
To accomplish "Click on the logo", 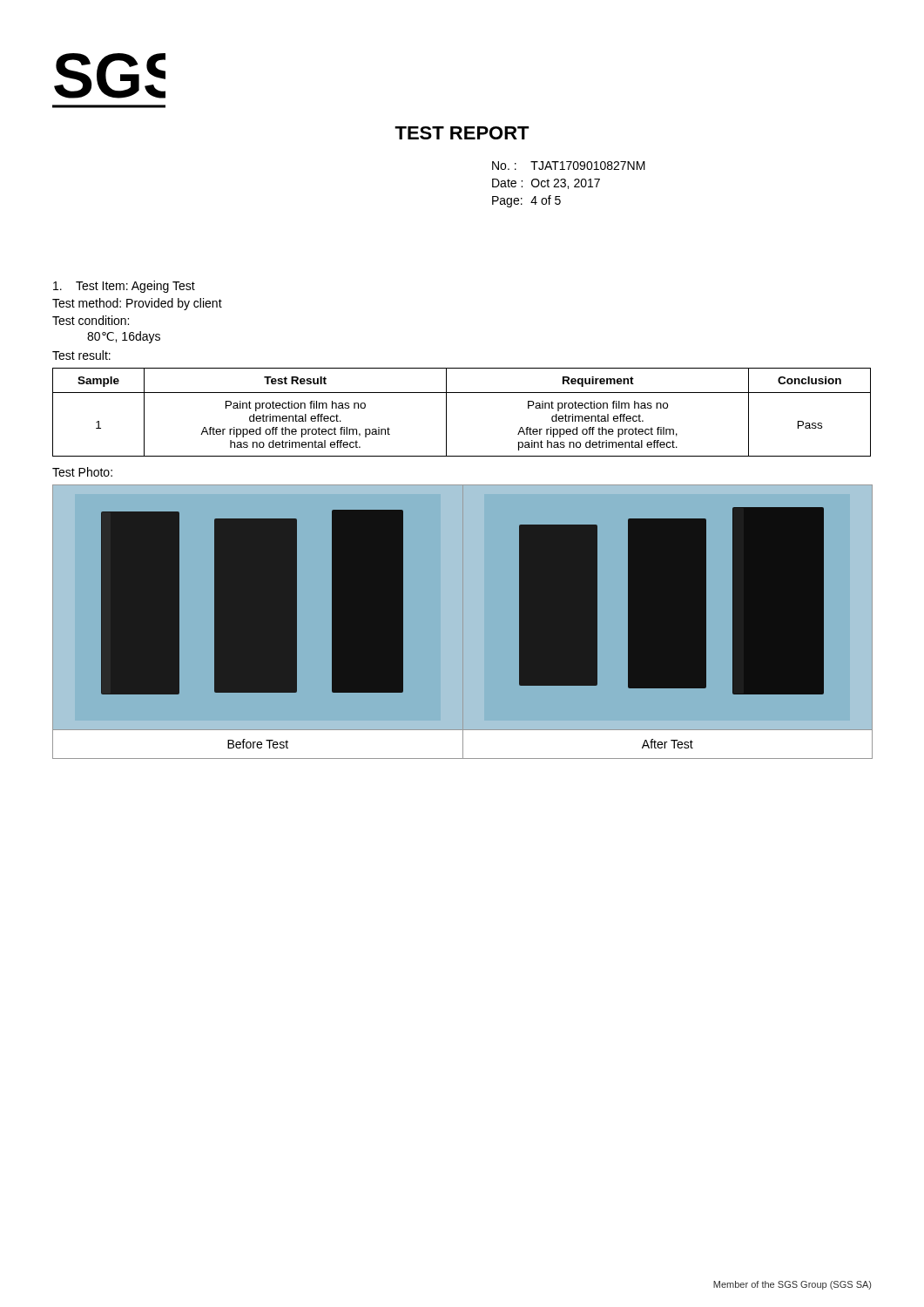I will (x=109, y=78).
